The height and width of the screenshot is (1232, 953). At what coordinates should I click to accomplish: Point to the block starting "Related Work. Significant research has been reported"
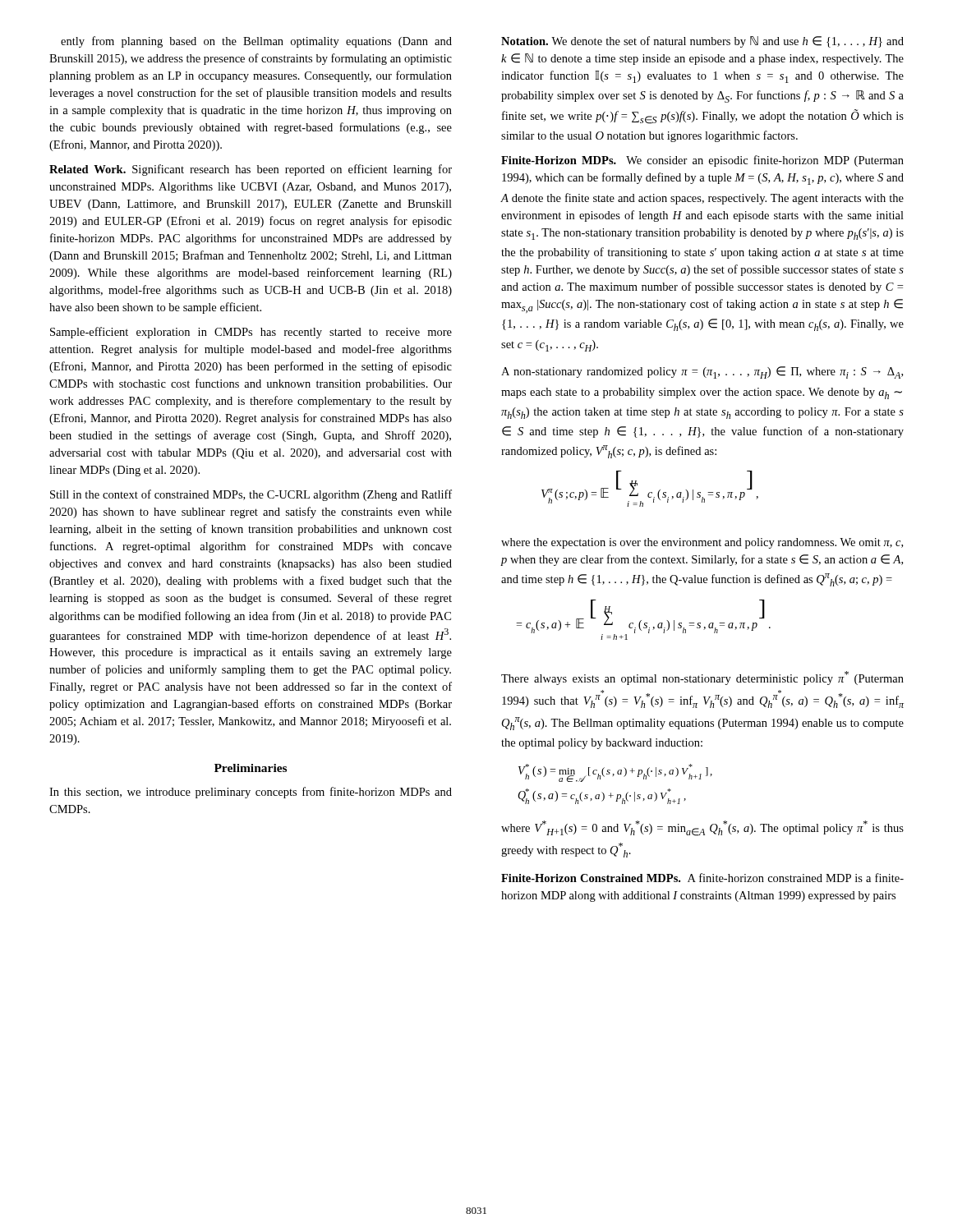tap(251, 239)
